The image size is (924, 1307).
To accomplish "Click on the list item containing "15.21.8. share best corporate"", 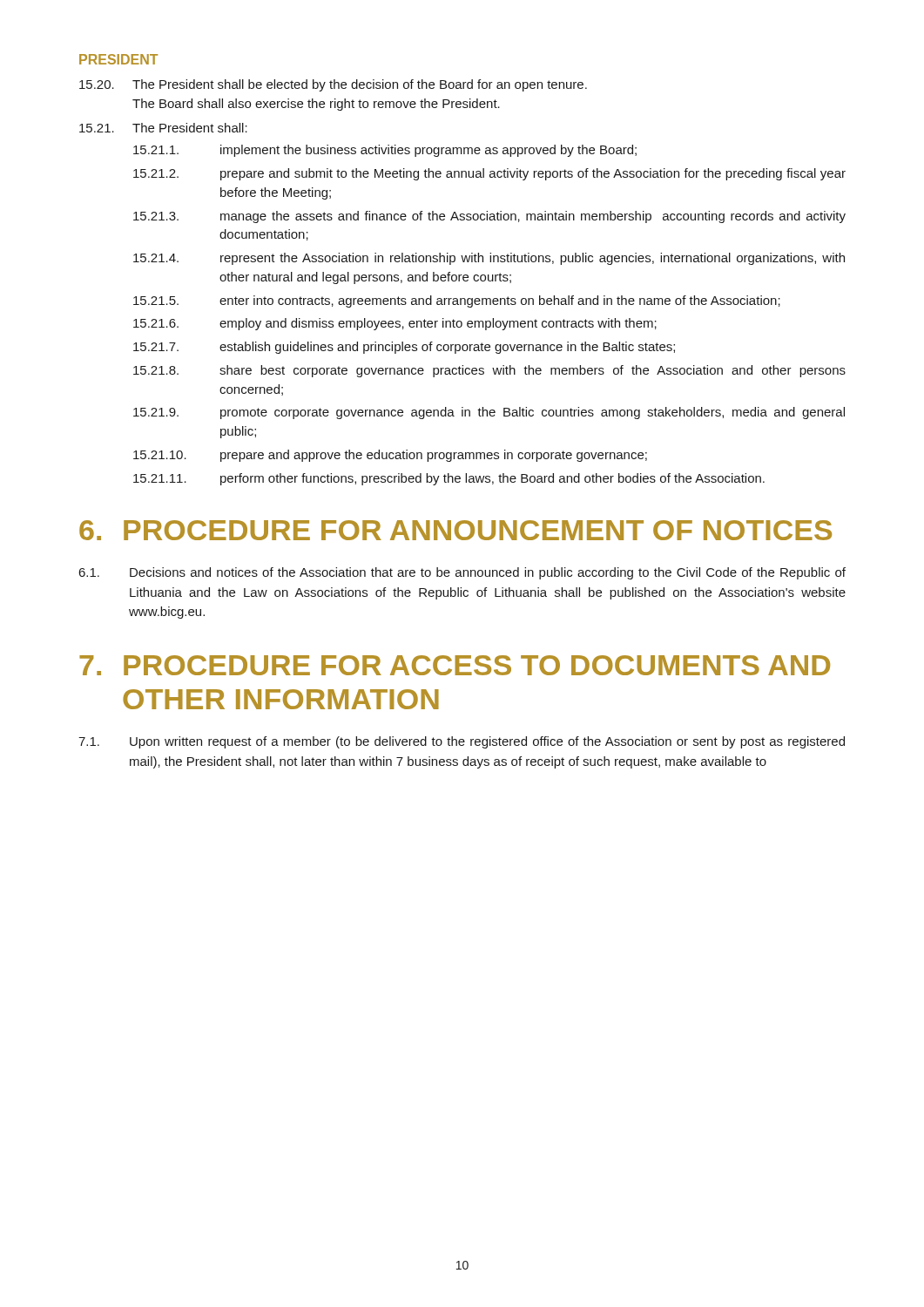I will (x=489, y=379).
